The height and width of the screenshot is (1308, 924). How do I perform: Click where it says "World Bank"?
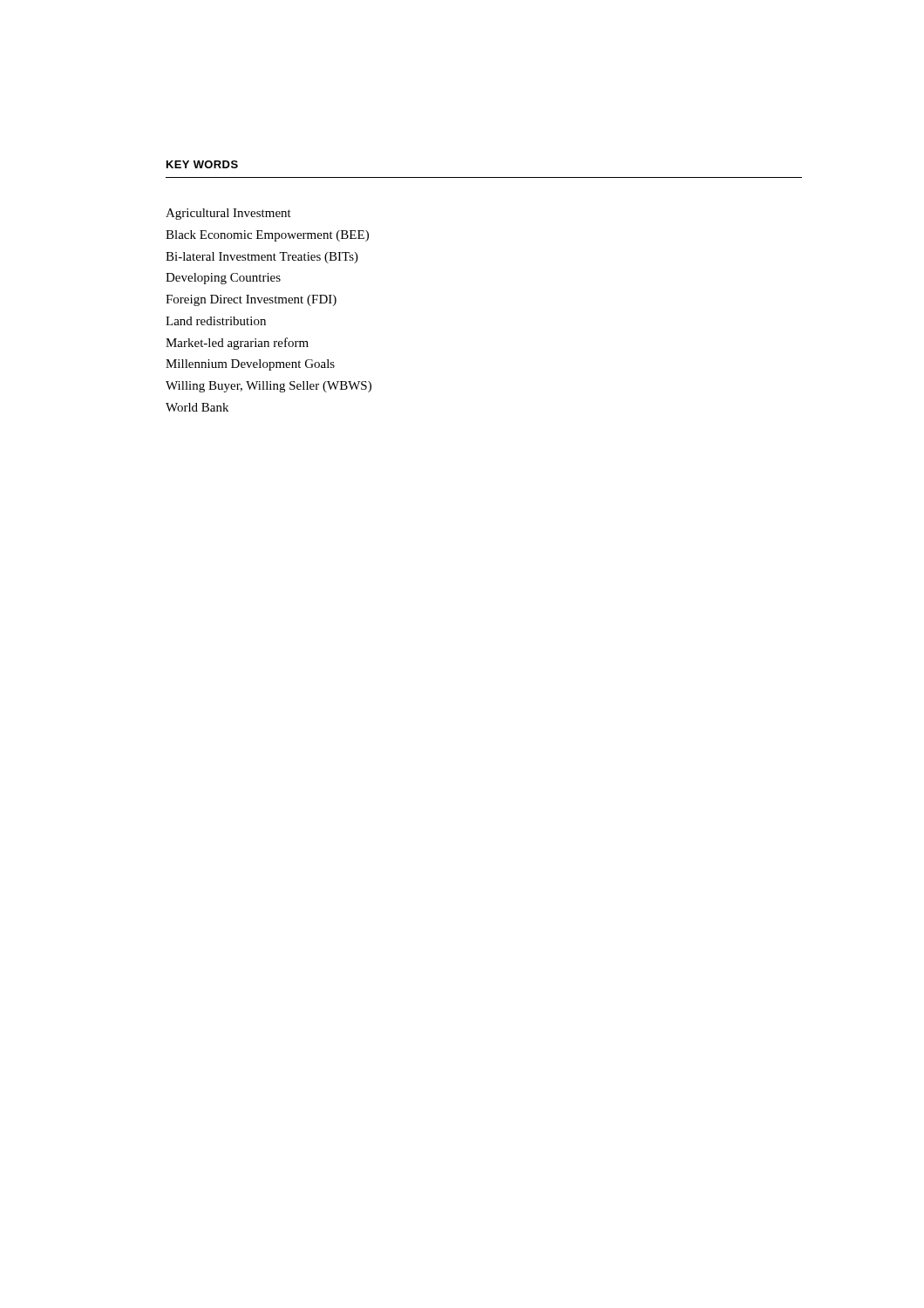tap(197, 407)
